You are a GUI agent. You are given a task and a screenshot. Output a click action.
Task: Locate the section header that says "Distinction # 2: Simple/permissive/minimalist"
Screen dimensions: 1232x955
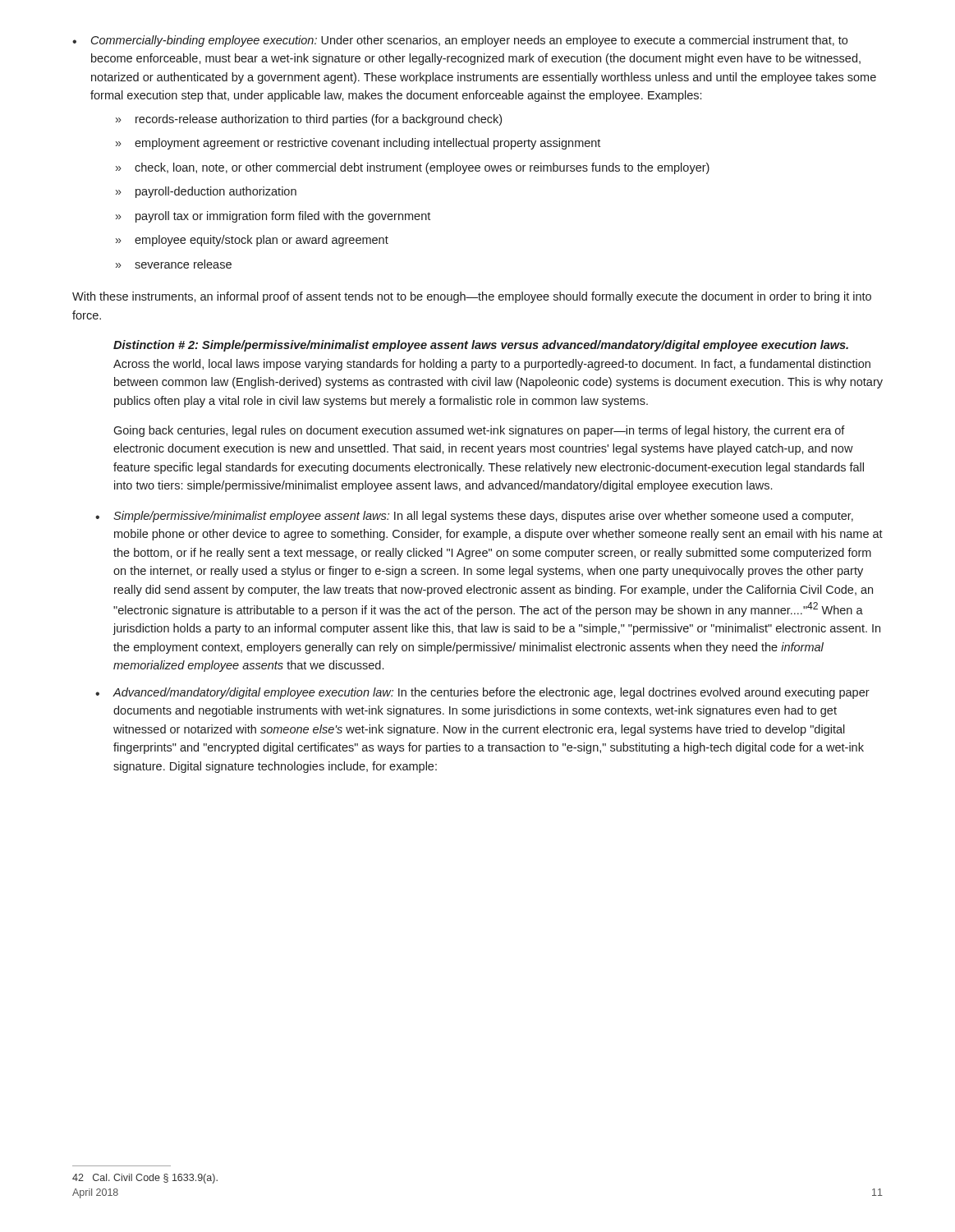click(x=498, y=373)
